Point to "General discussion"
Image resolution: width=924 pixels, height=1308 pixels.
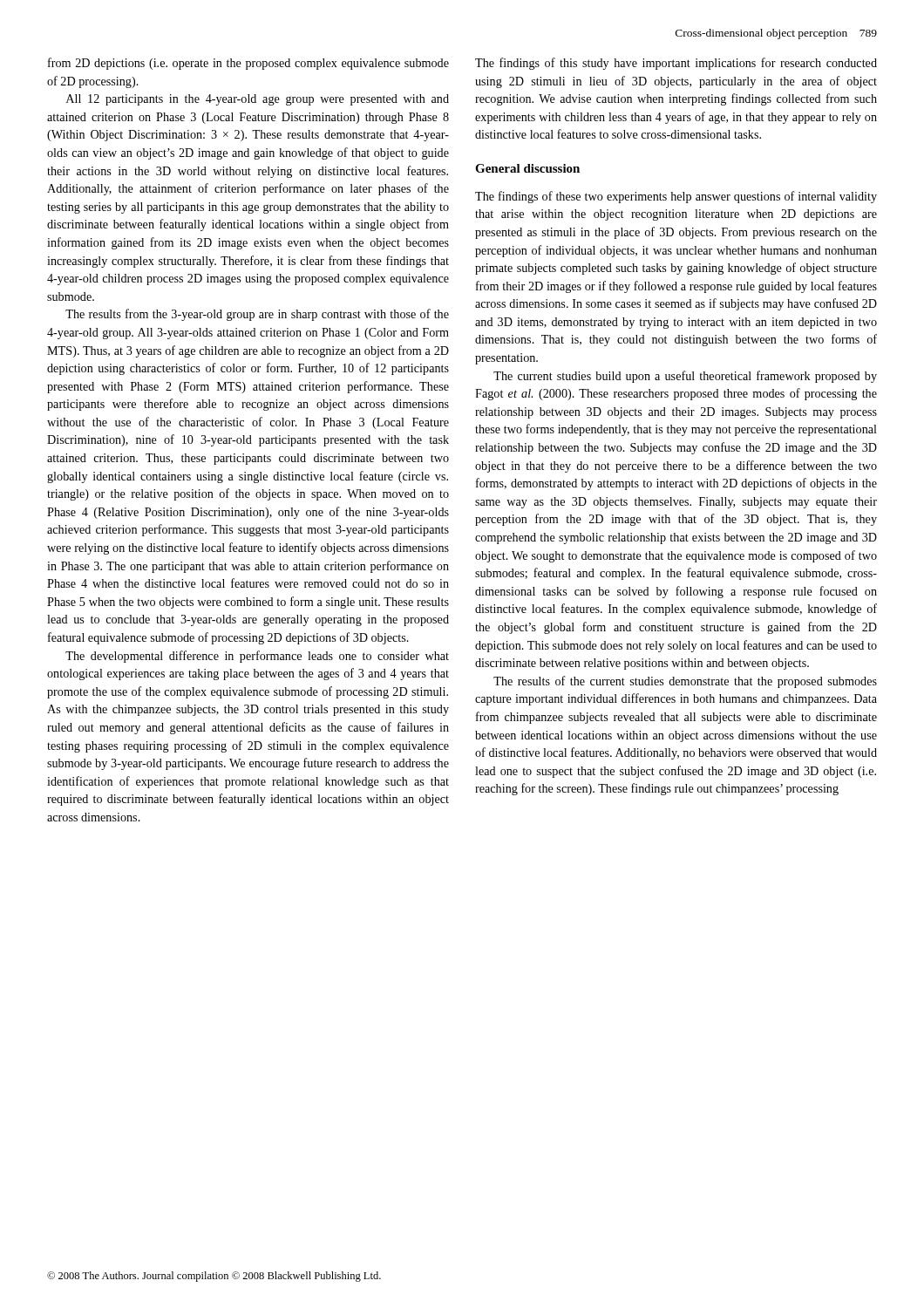pyautogui.click(x=528, y=168)
